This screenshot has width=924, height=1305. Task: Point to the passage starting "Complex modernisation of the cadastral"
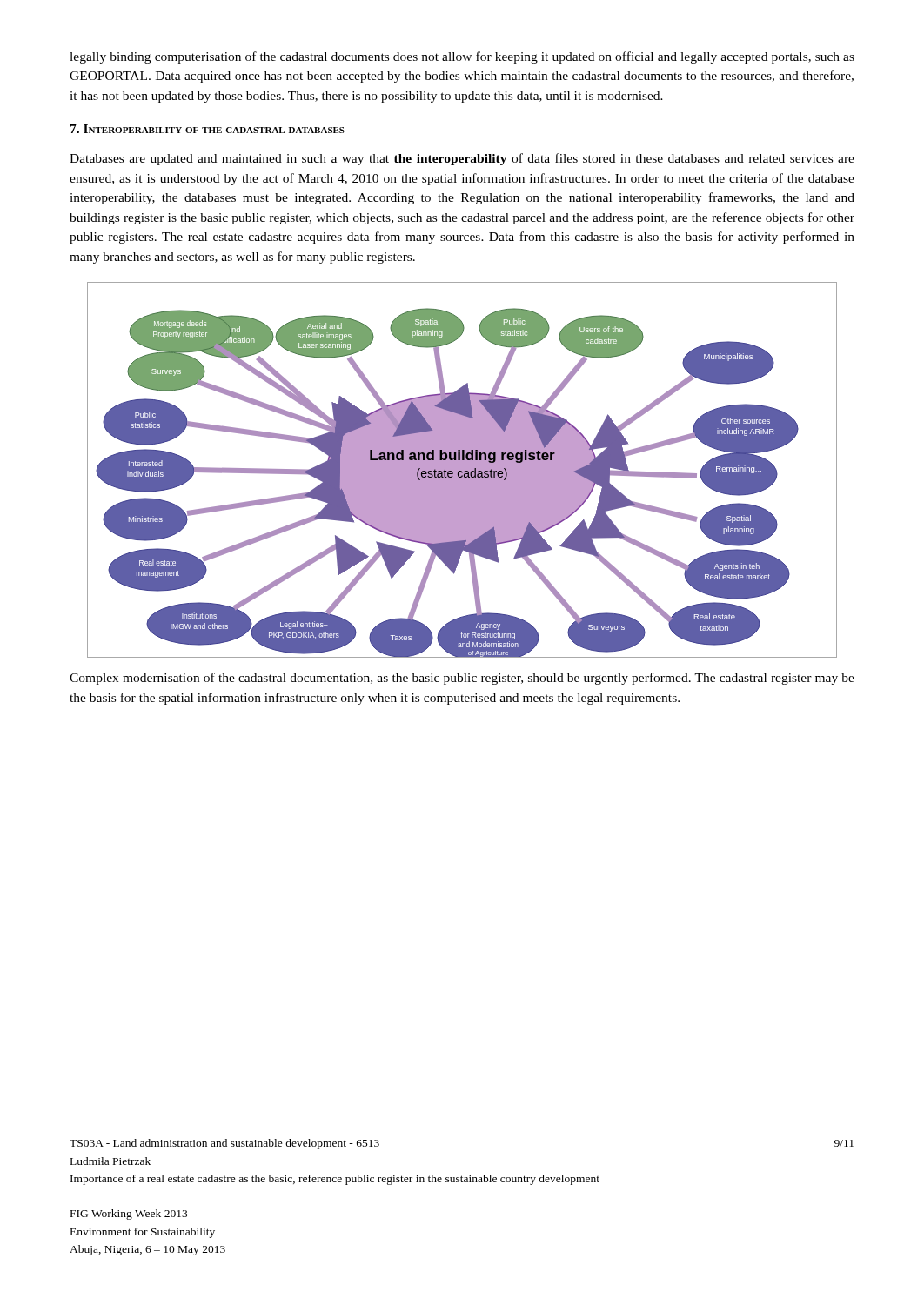click(x=462, y=687)
